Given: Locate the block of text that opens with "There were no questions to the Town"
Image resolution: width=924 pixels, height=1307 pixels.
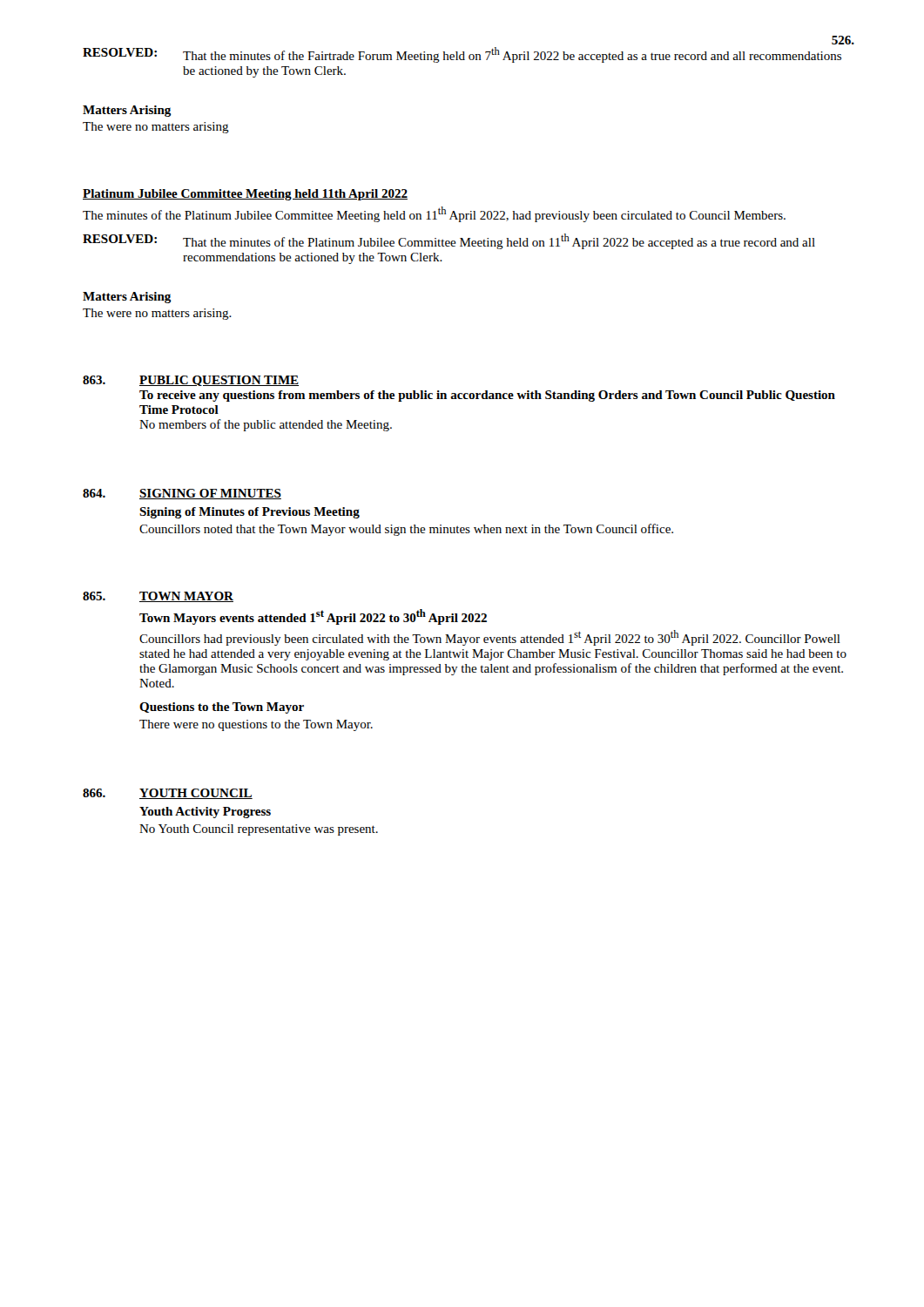Looking at the screenshot, I should click(x=256, y=724).
